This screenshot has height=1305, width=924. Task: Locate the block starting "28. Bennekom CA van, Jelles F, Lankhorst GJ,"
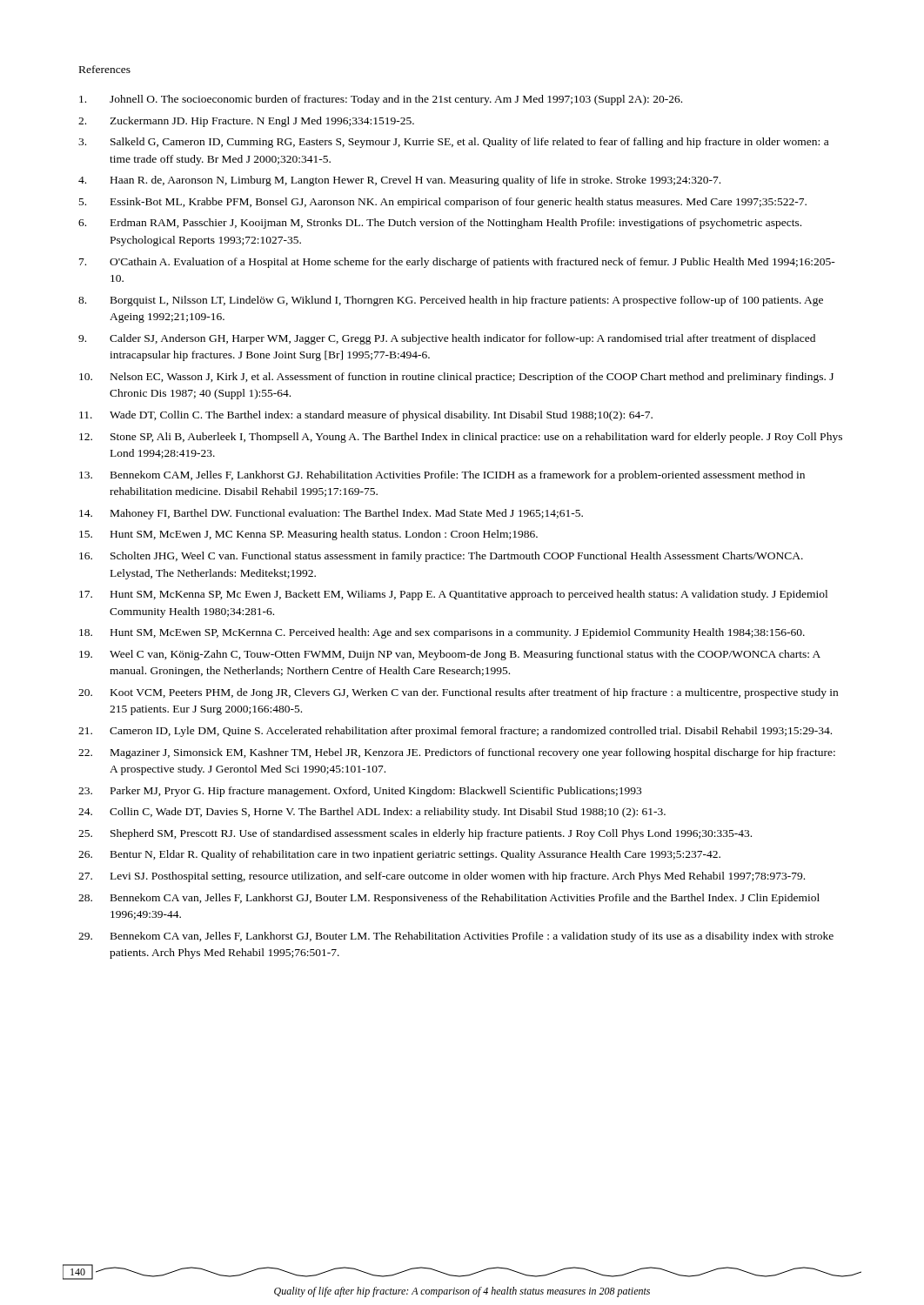462,906
